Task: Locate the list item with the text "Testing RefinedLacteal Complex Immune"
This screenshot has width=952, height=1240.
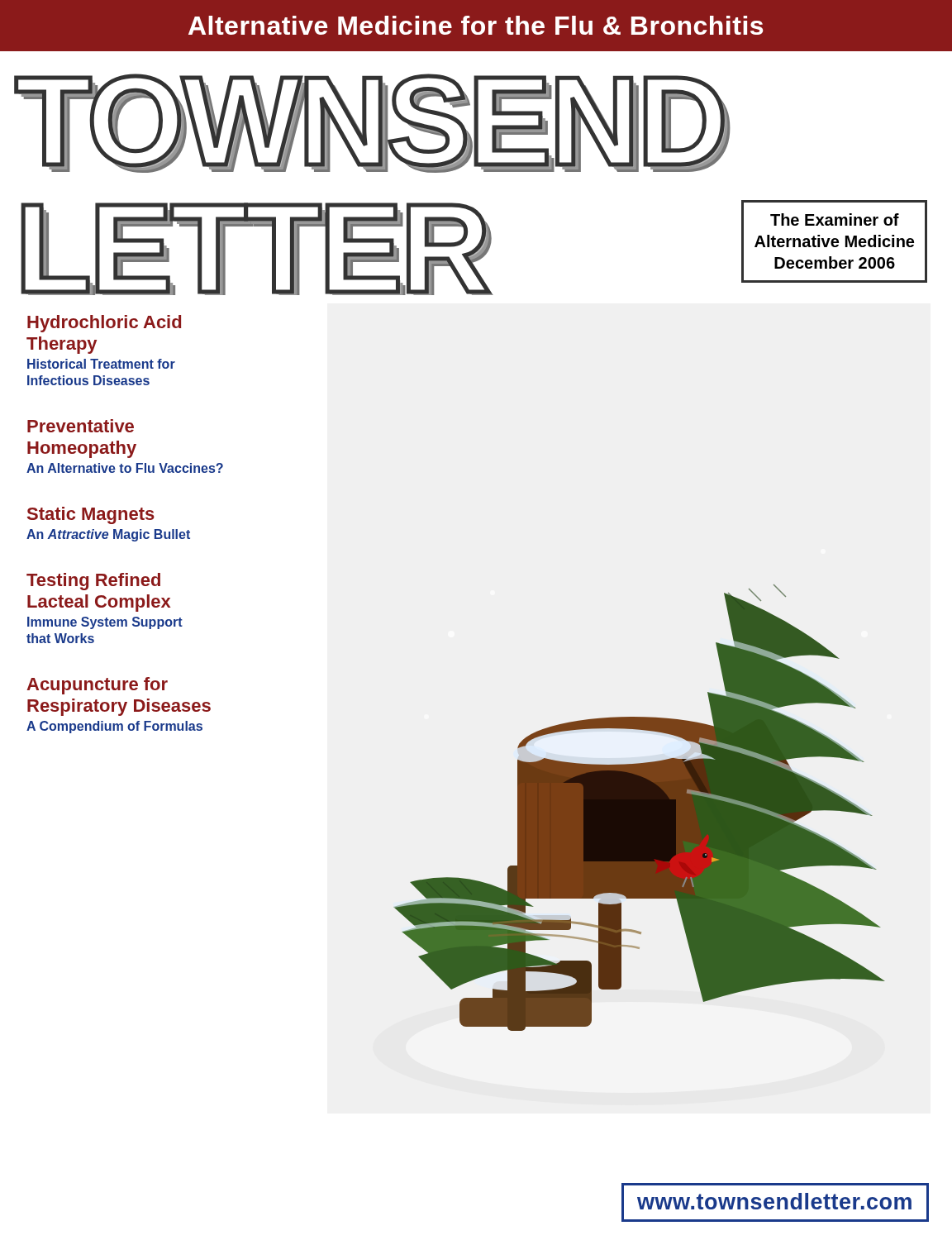Action: 158,608
